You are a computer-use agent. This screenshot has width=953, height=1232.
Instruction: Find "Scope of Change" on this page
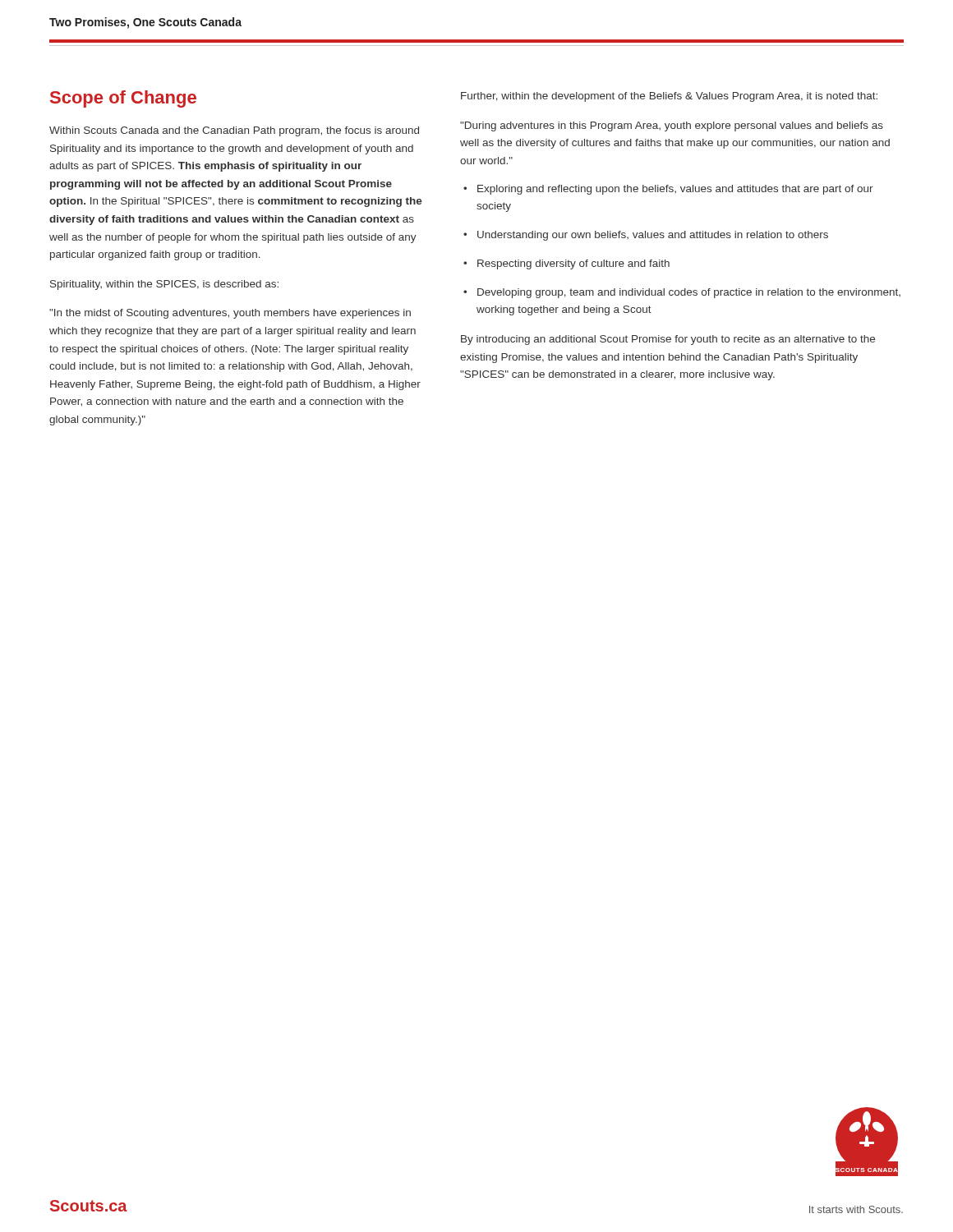pyautogui.click(x=123, y=99)
